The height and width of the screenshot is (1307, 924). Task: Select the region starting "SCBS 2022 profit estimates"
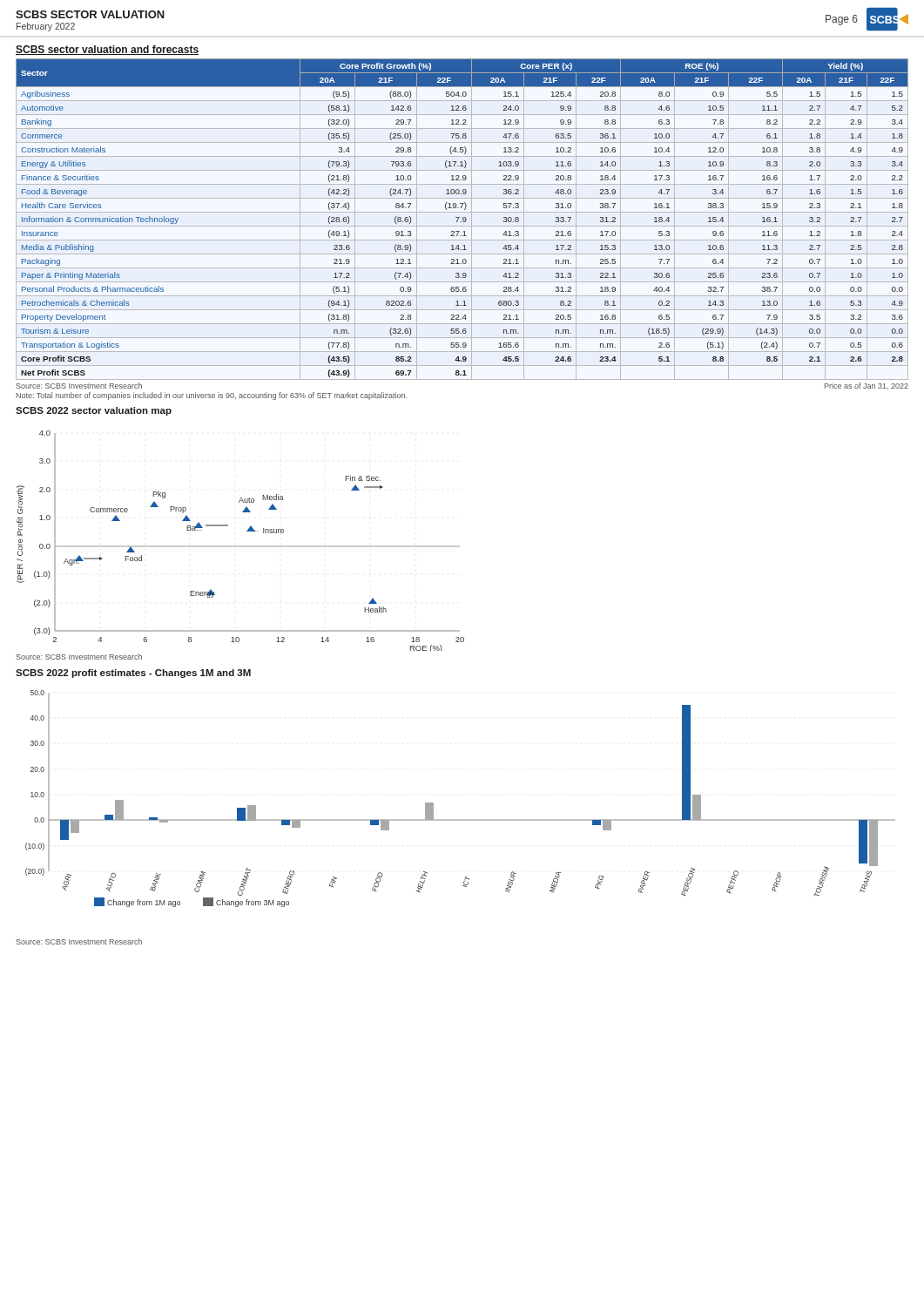[x=133, y=673]
